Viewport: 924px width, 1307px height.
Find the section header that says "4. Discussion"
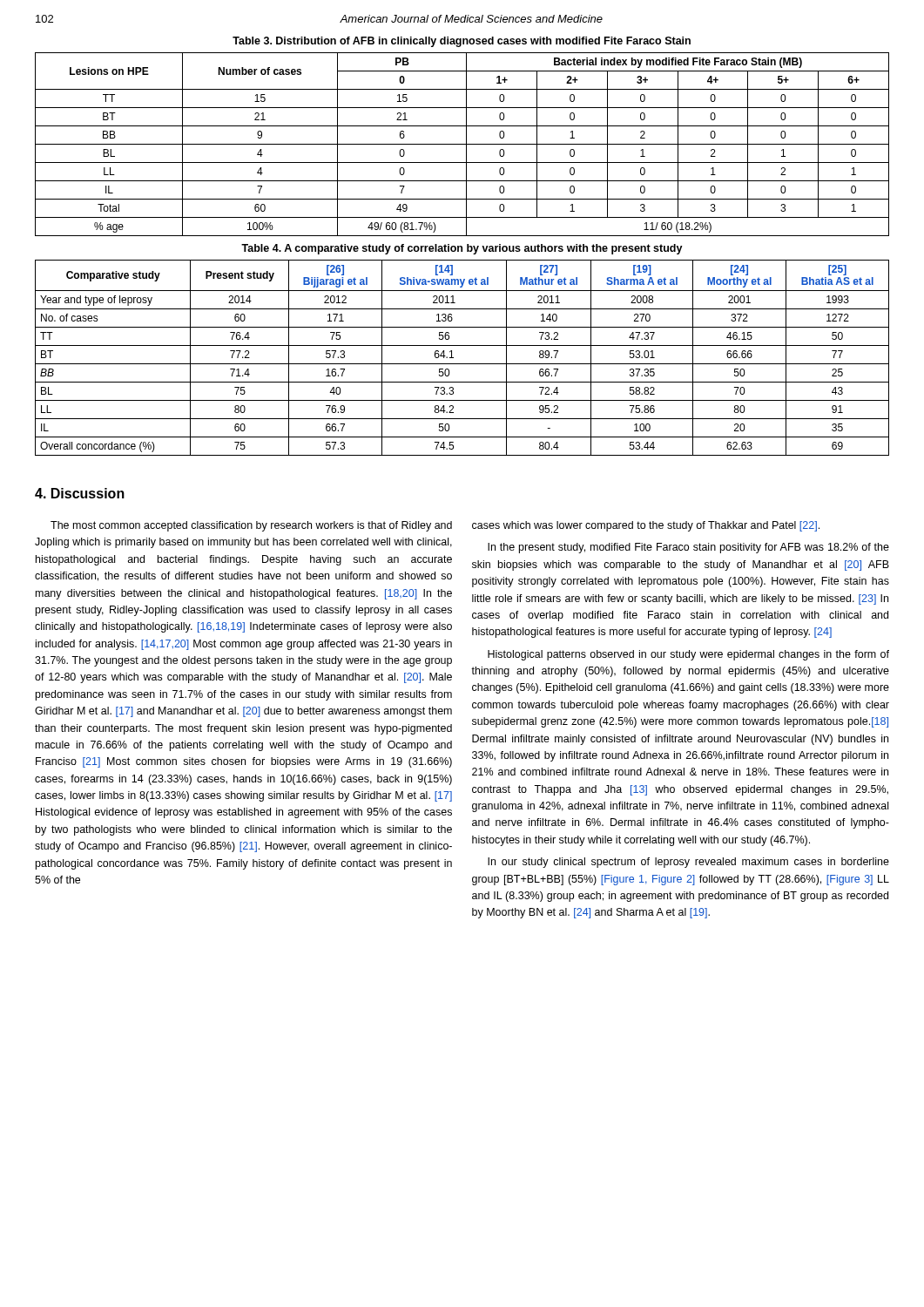[x=80, y=494]
